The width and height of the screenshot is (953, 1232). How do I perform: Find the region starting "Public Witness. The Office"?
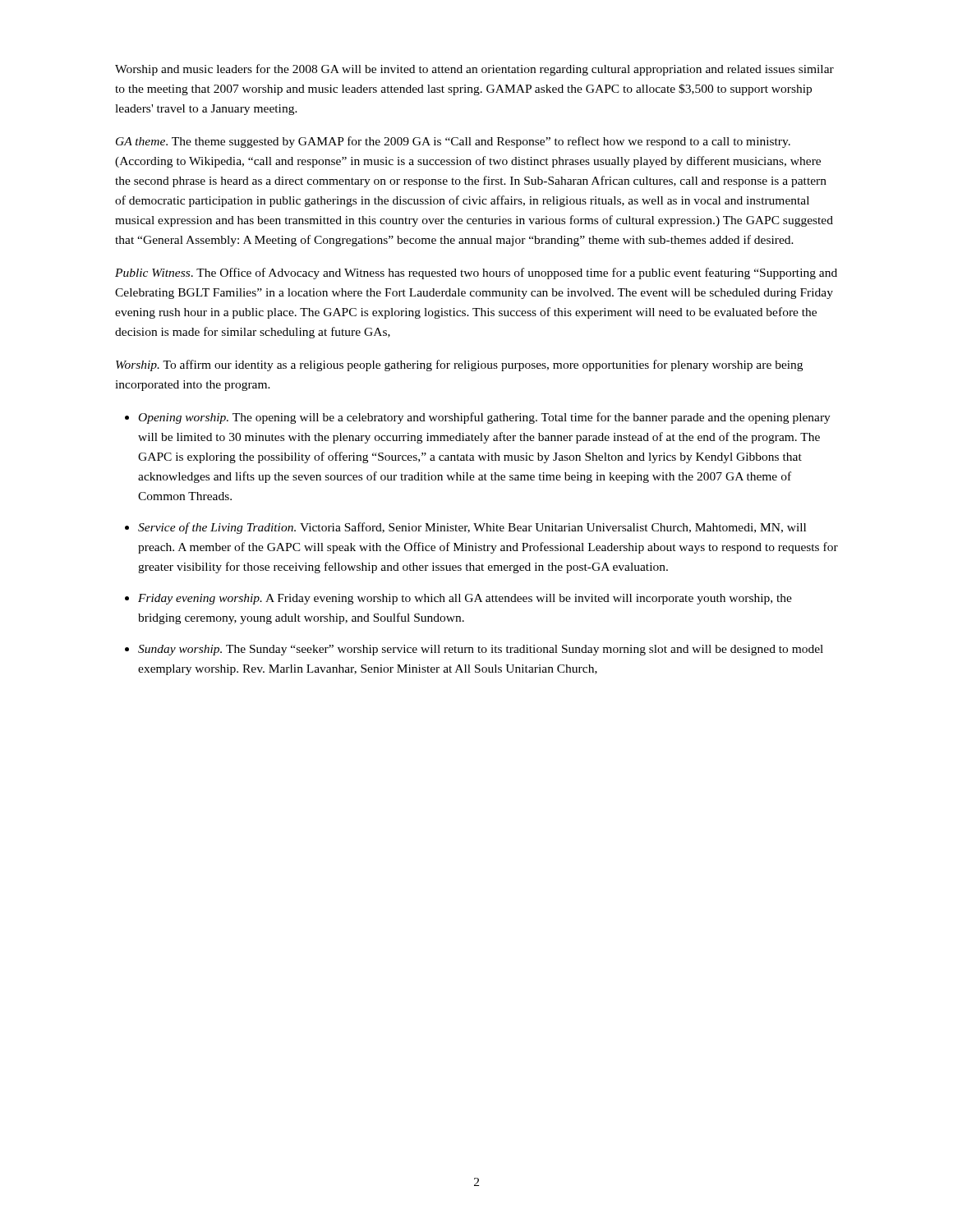(476, 302)
